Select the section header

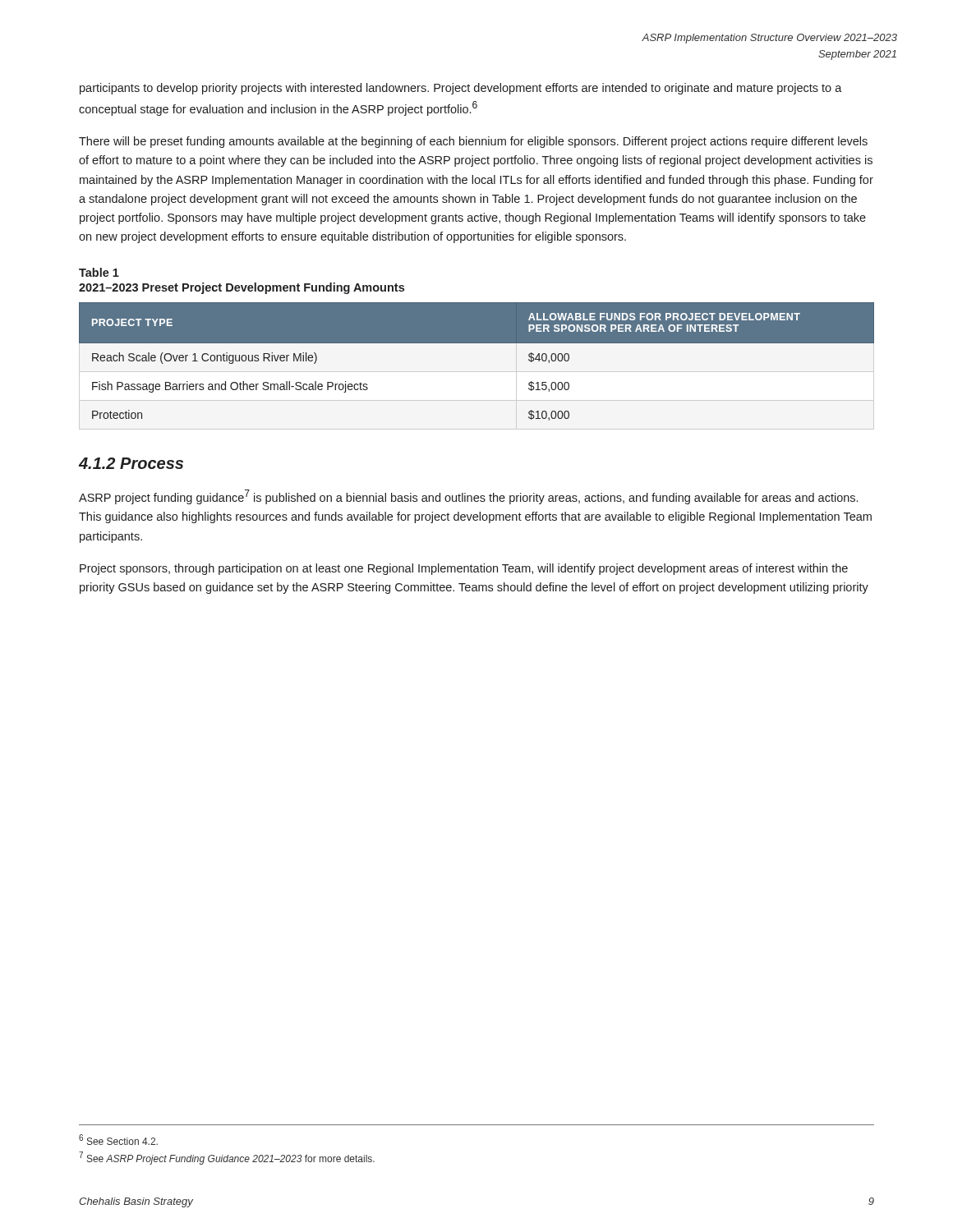pos(131,464)
